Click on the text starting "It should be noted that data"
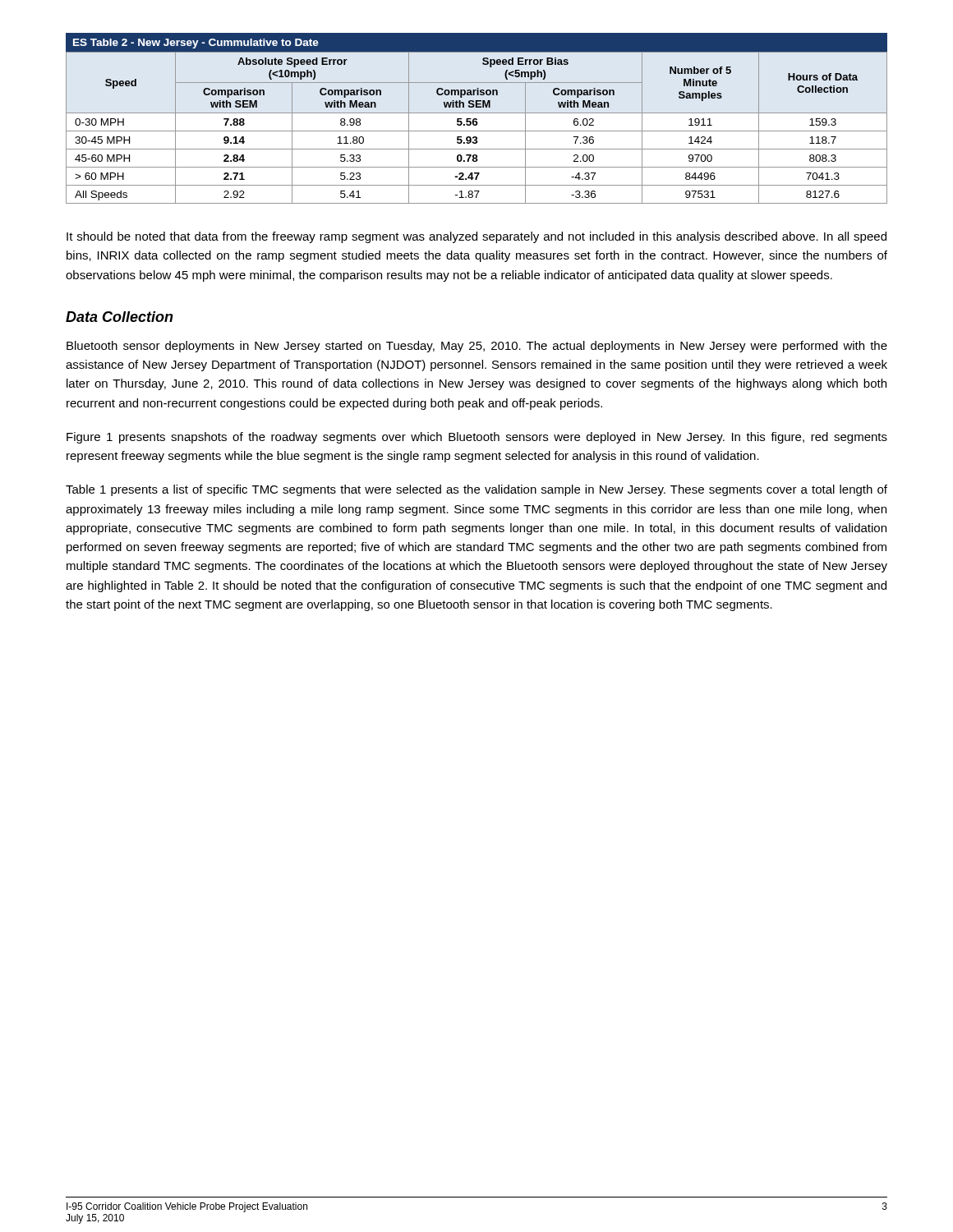Screen dimensions: 1232x953 coord(476,255)
